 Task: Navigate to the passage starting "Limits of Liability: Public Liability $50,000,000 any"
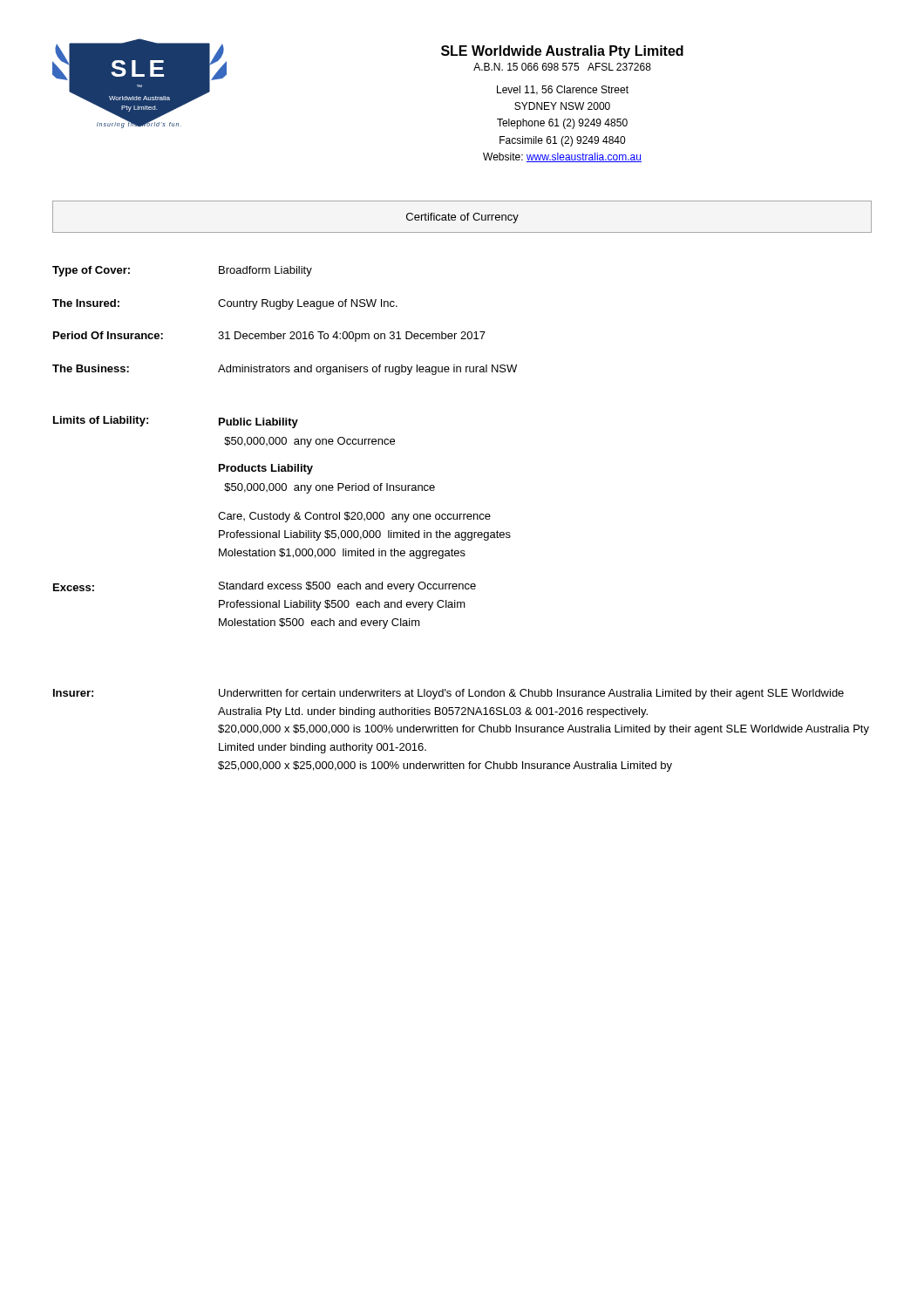pyautogui.click(x=282, y=487)
